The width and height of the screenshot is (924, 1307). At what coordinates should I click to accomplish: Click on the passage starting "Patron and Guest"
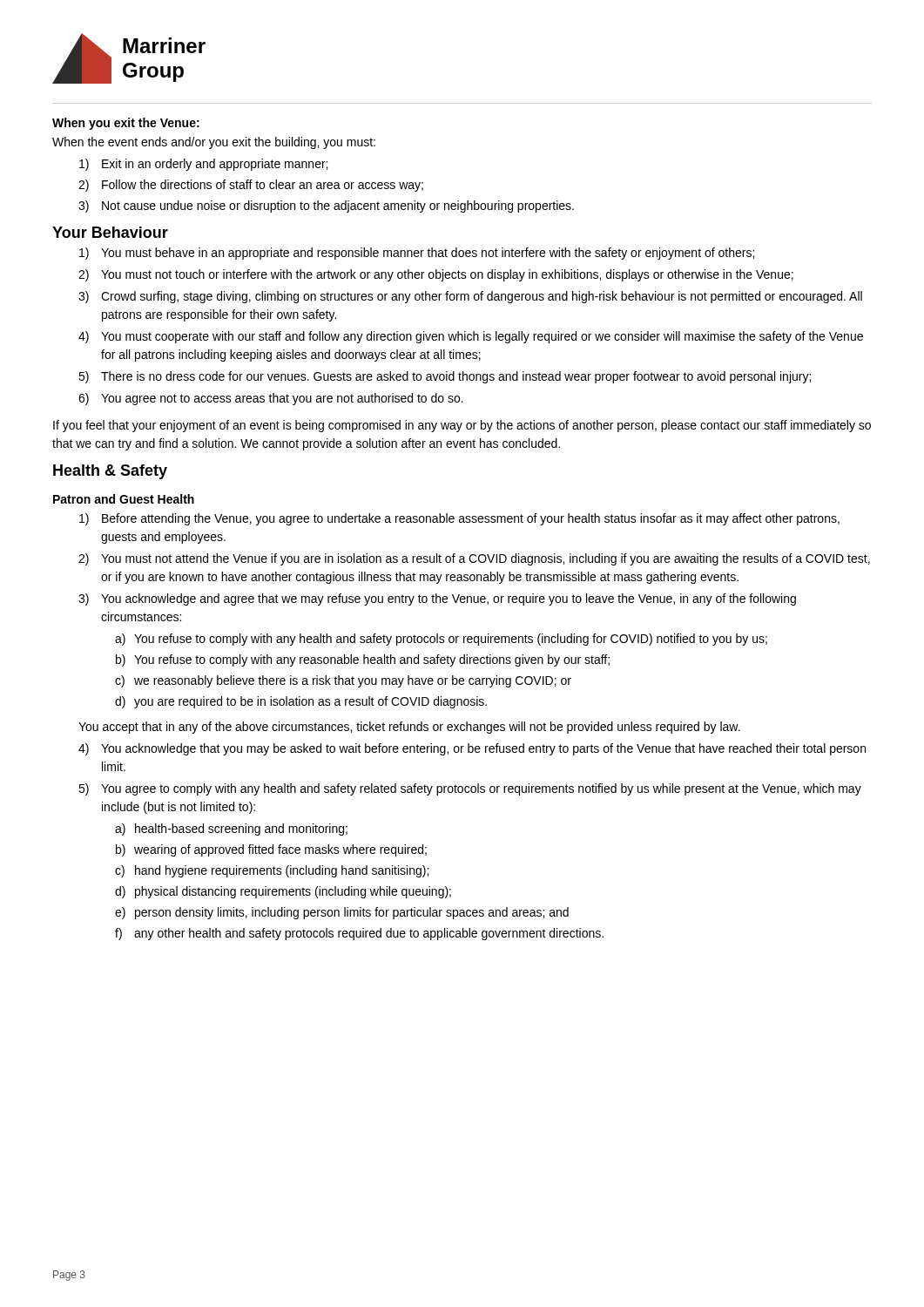pos(123,499)
